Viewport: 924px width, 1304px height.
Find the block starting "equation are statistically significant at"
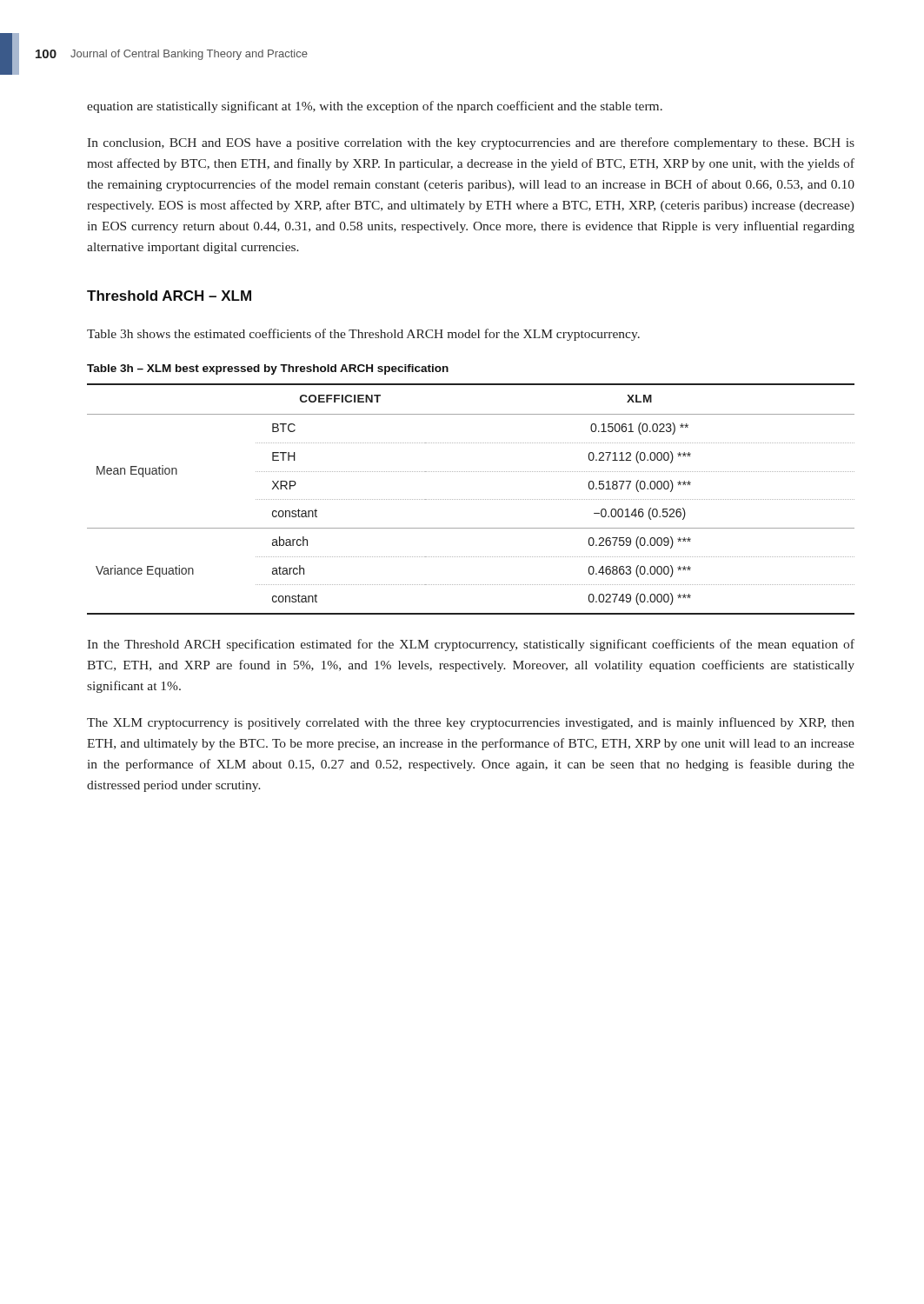click(375, 106)
